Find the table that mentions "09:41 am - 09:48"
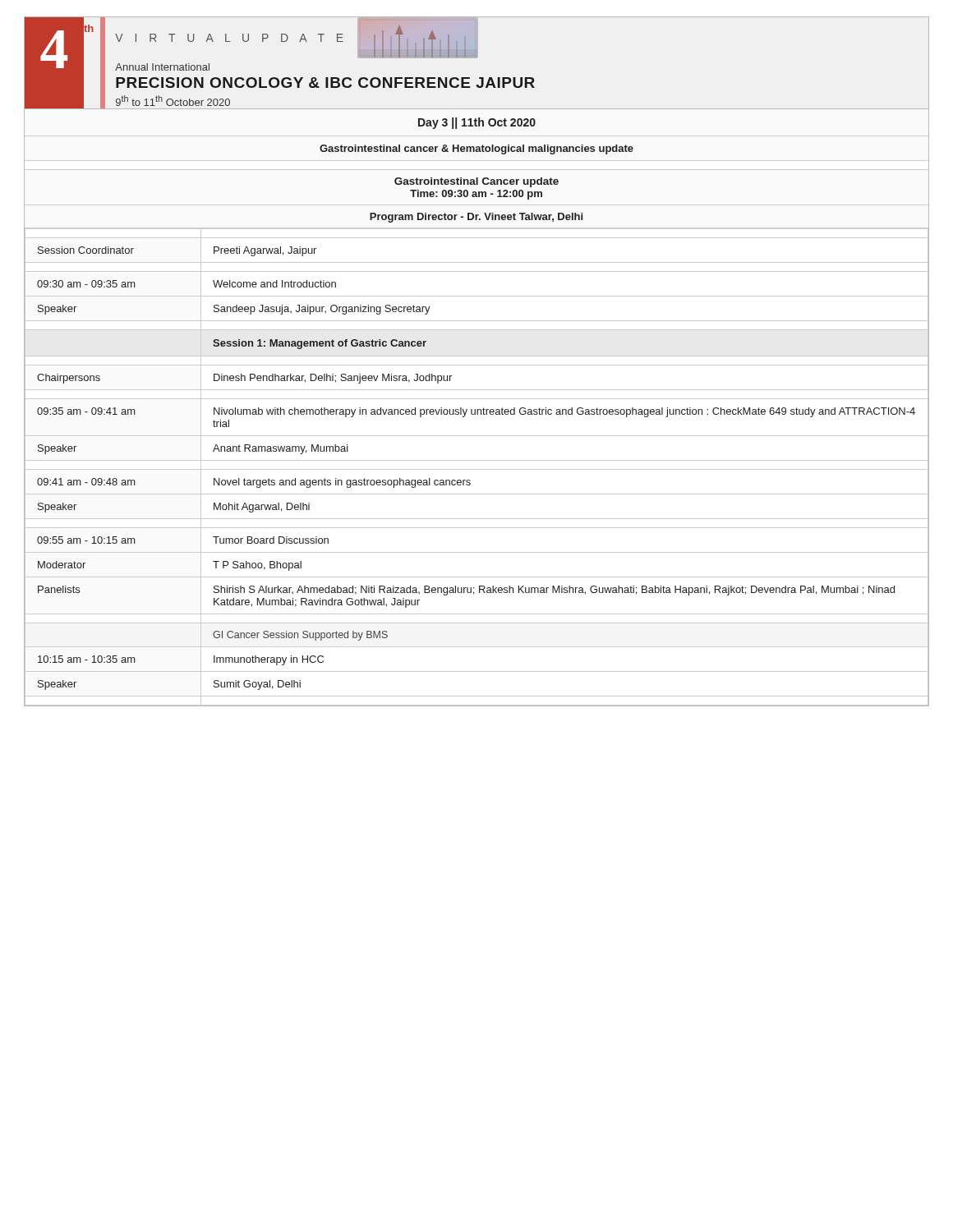Viewport: 953px width, 1232px height. tap(476, 467)
